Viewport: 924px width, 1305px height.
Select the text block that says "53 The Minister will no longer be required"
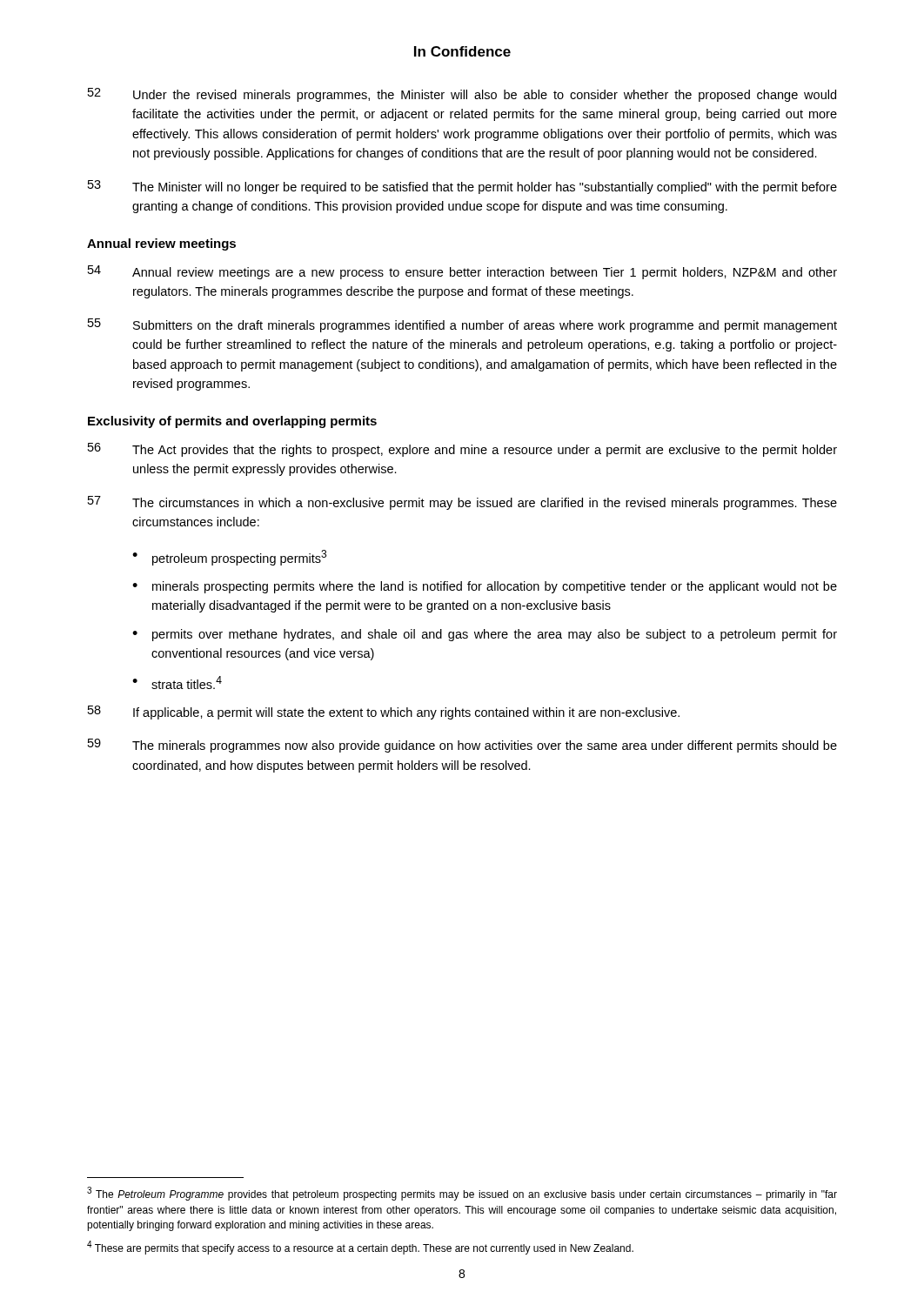coord(462,197)
